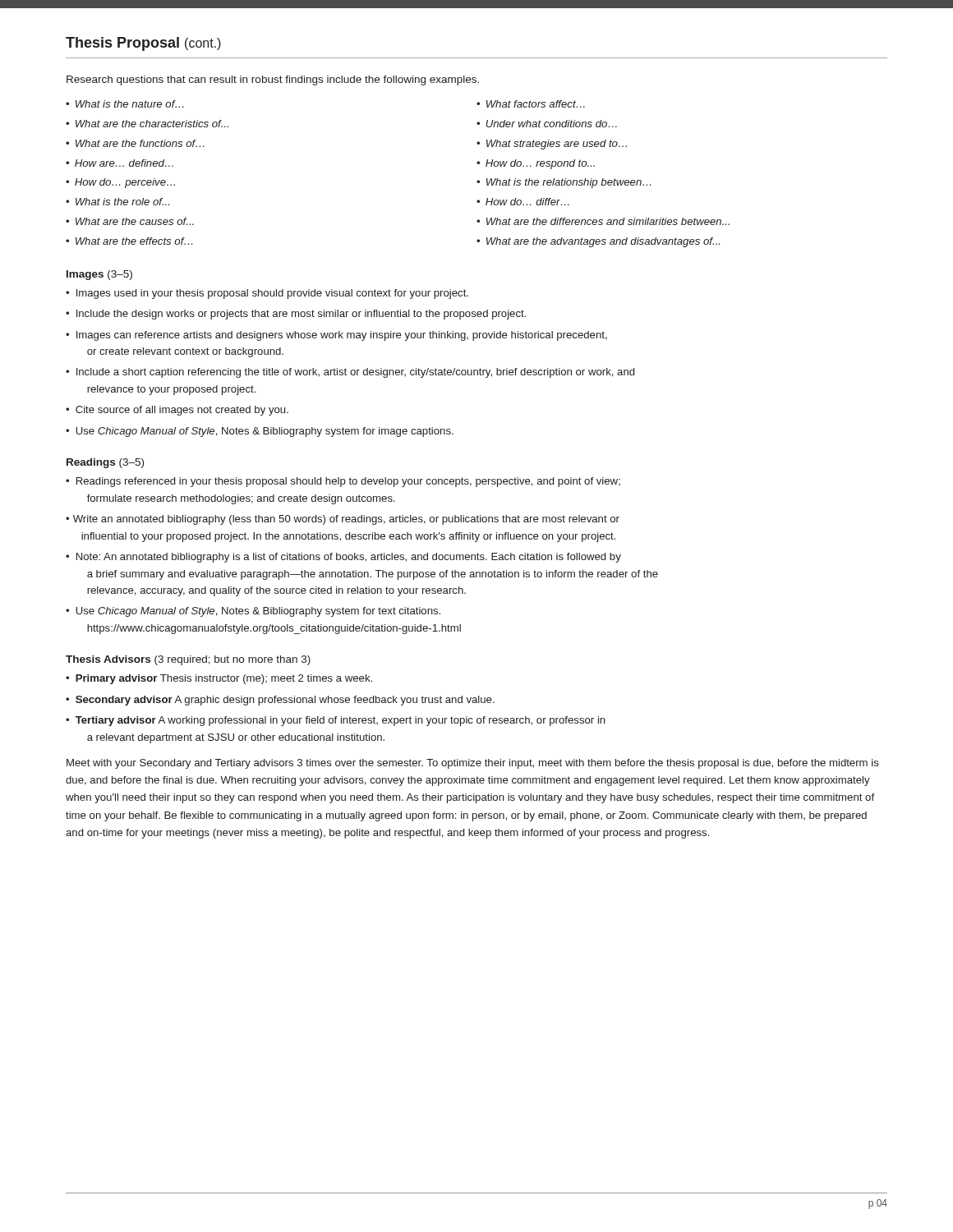
Task: Locate the block of text that opens with "•Primary advisor Thesis instructor (me); meet 2 times"
Action: coord(219,679)
